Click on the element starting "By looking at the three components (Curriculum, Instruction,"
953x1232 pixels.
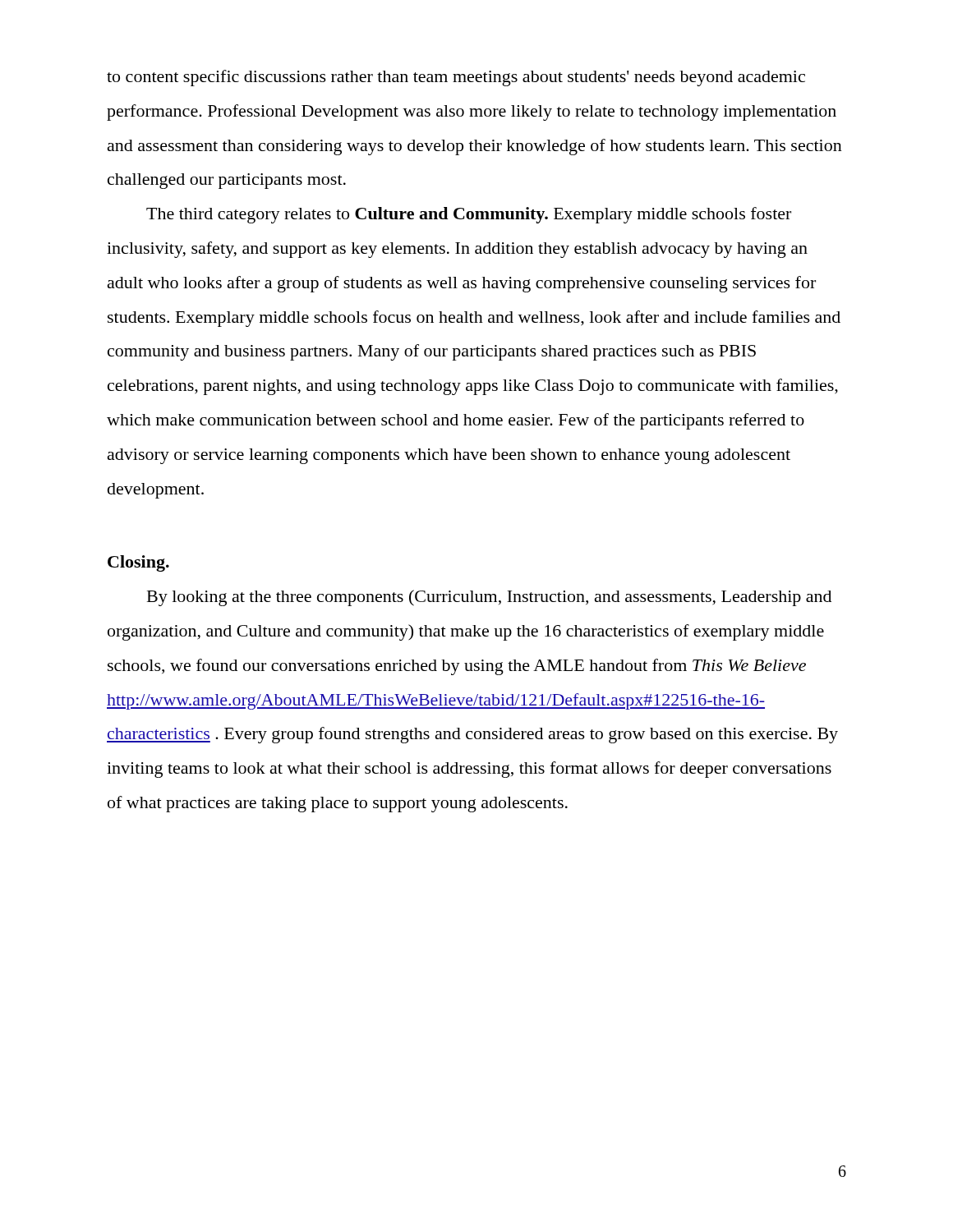click(476, 699)
